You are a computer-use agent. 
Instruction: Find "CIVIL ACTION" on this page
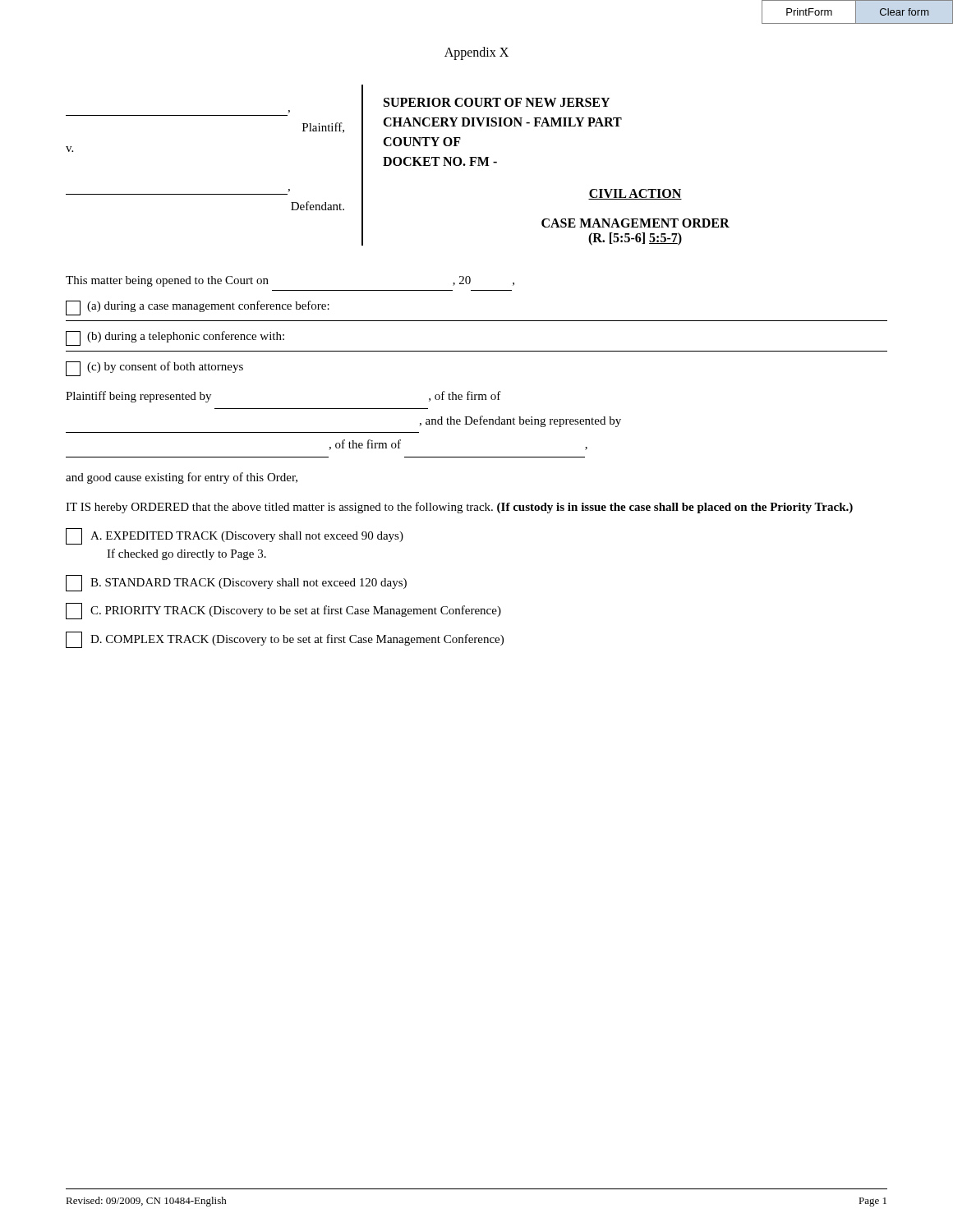click(635, 193)
